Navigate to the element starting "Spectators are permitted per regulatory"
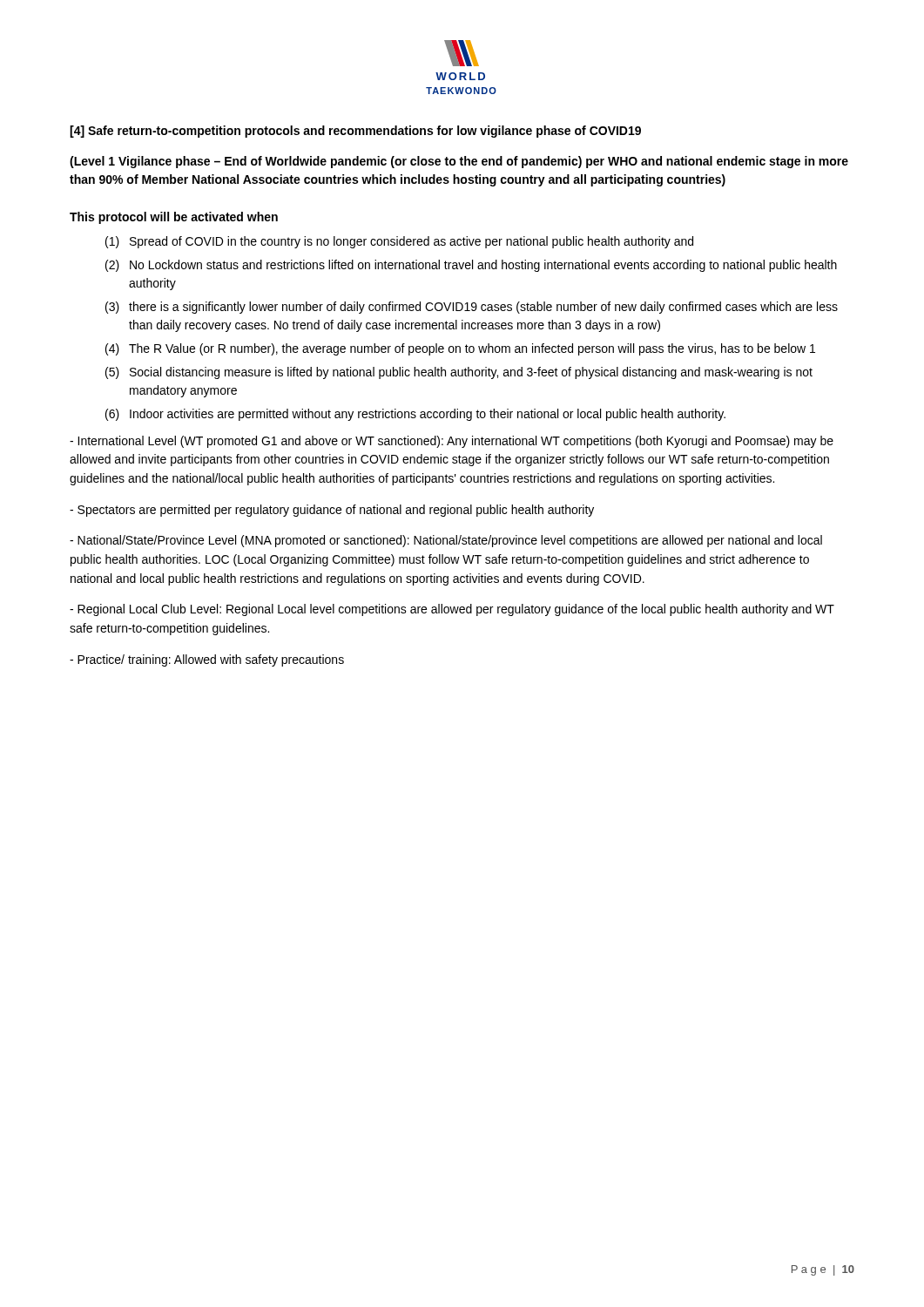This screenshot has height=1307, width=924. (332, 509)
